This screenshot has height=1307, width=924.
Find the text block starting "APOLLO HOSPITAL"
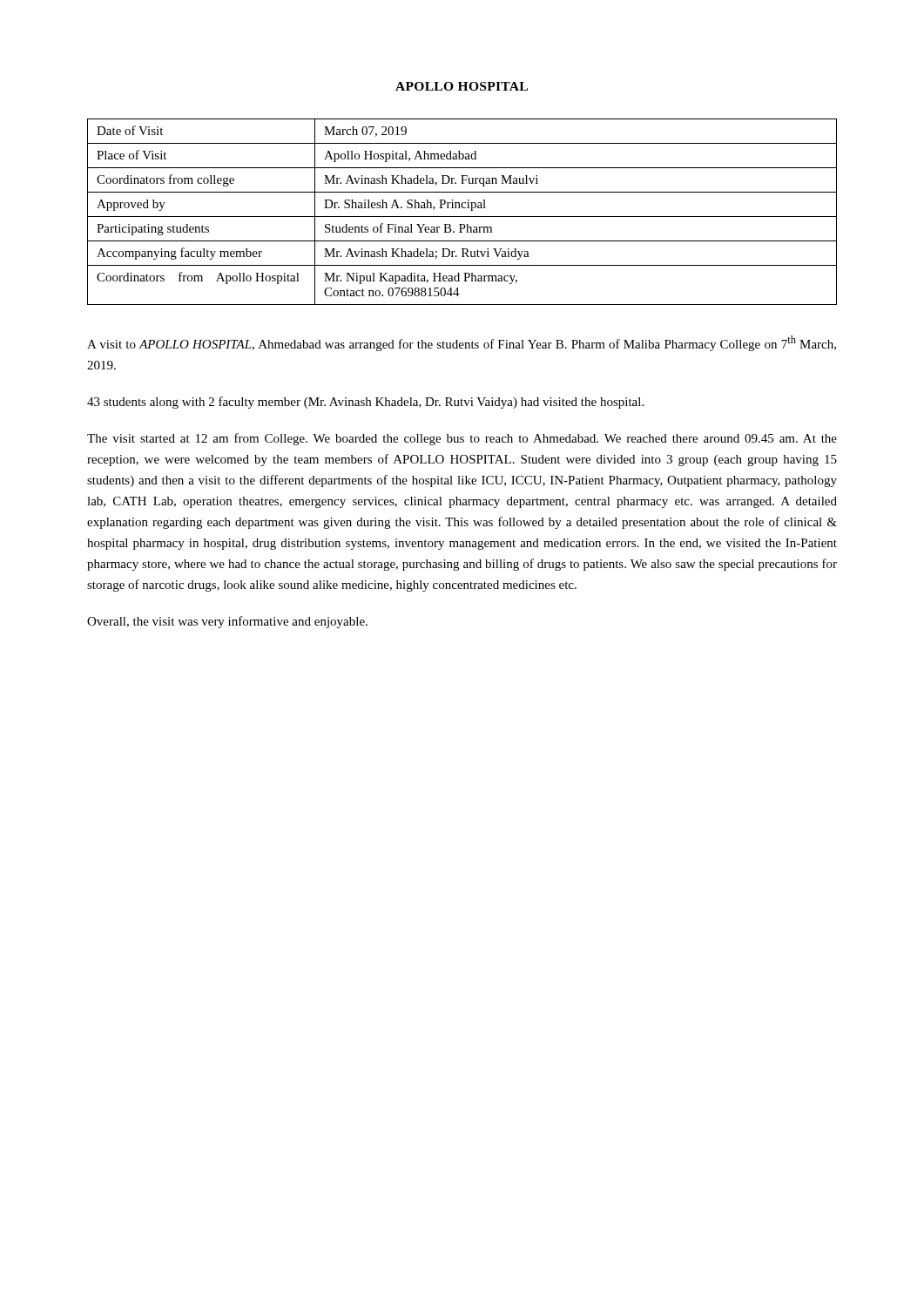click(462, 86)
